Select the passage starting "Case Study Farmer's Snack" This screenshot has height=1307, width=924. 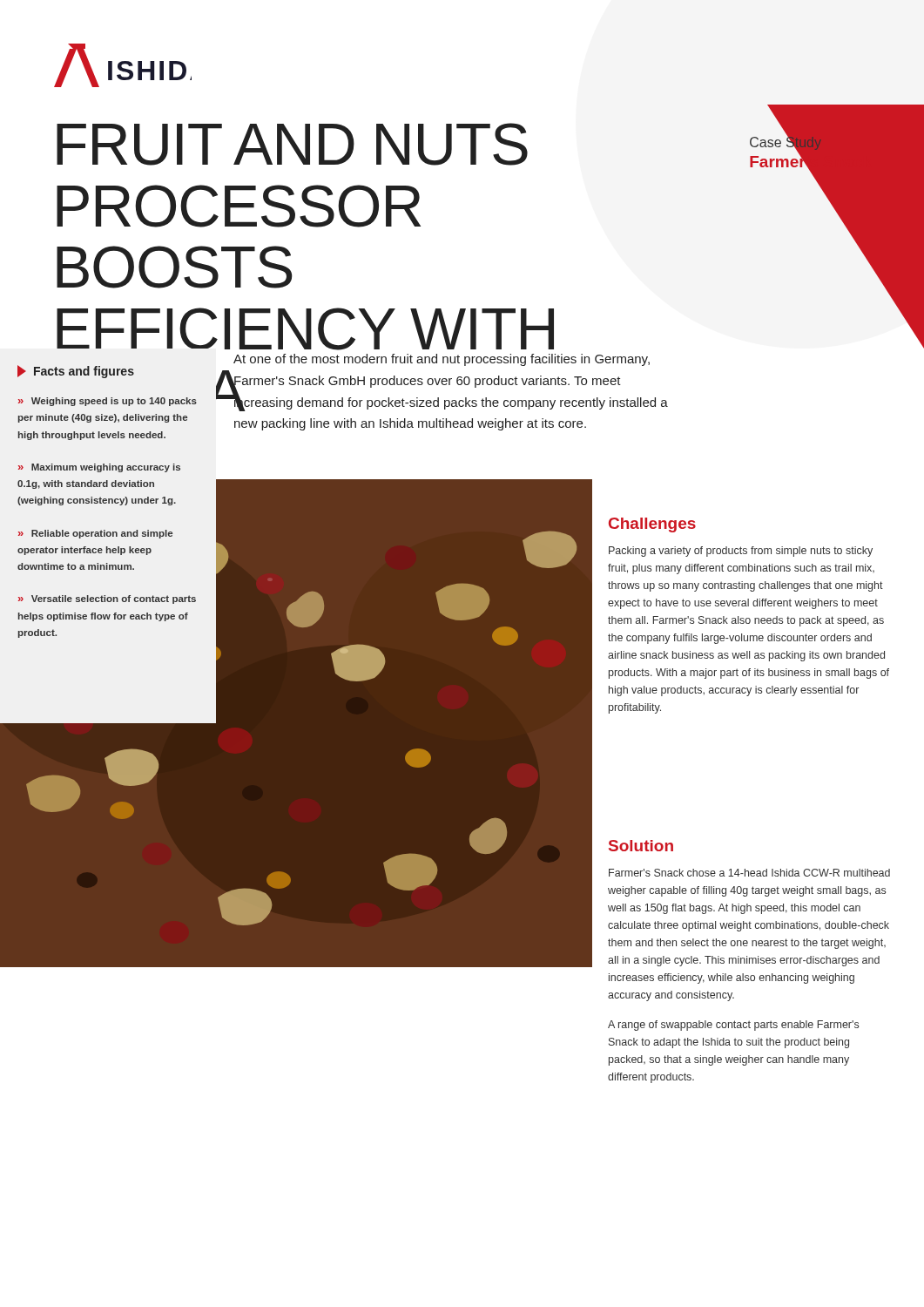(810, 153)
